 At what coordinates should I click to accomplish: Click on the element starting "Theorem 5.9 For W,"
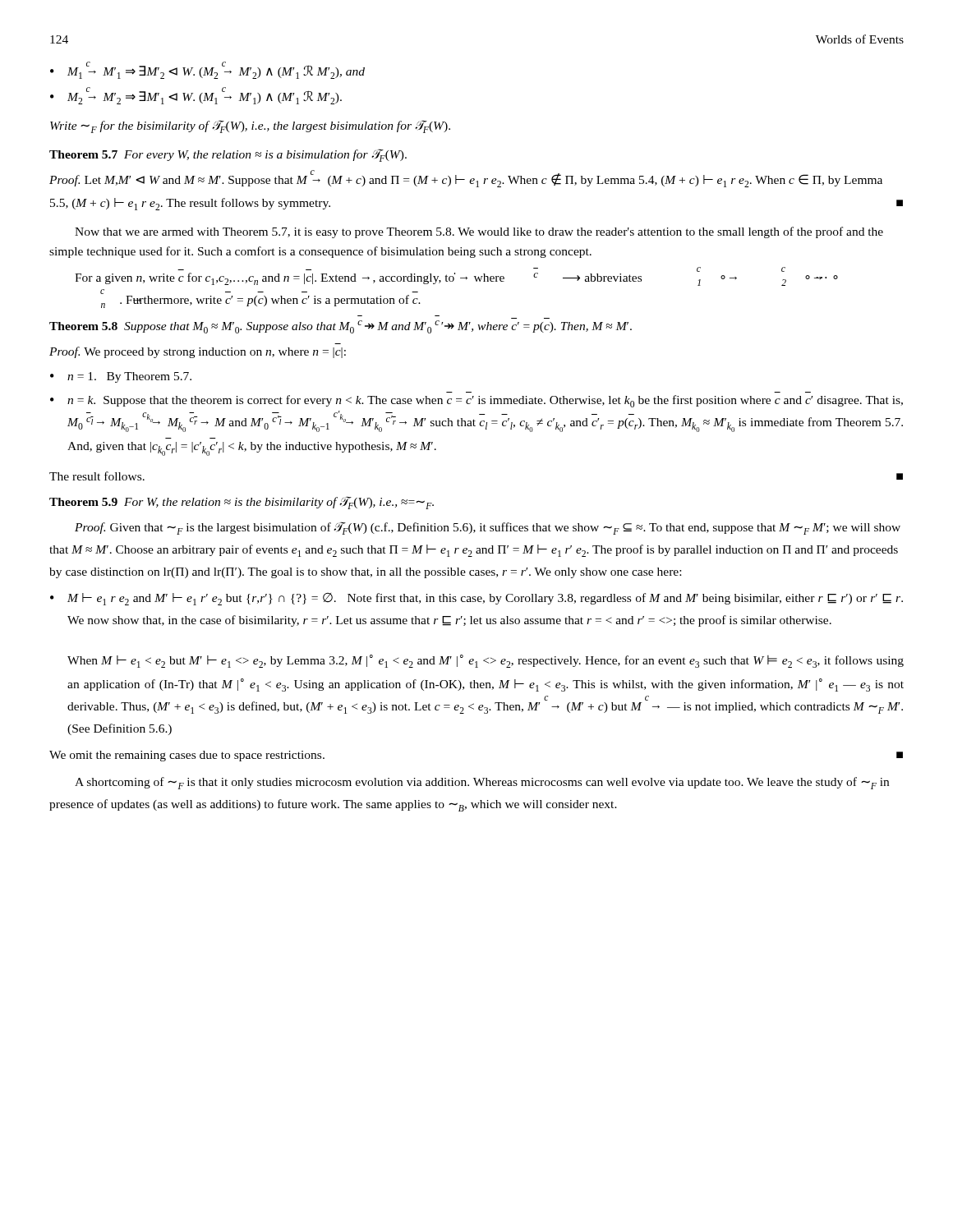[x=242, y=503]
